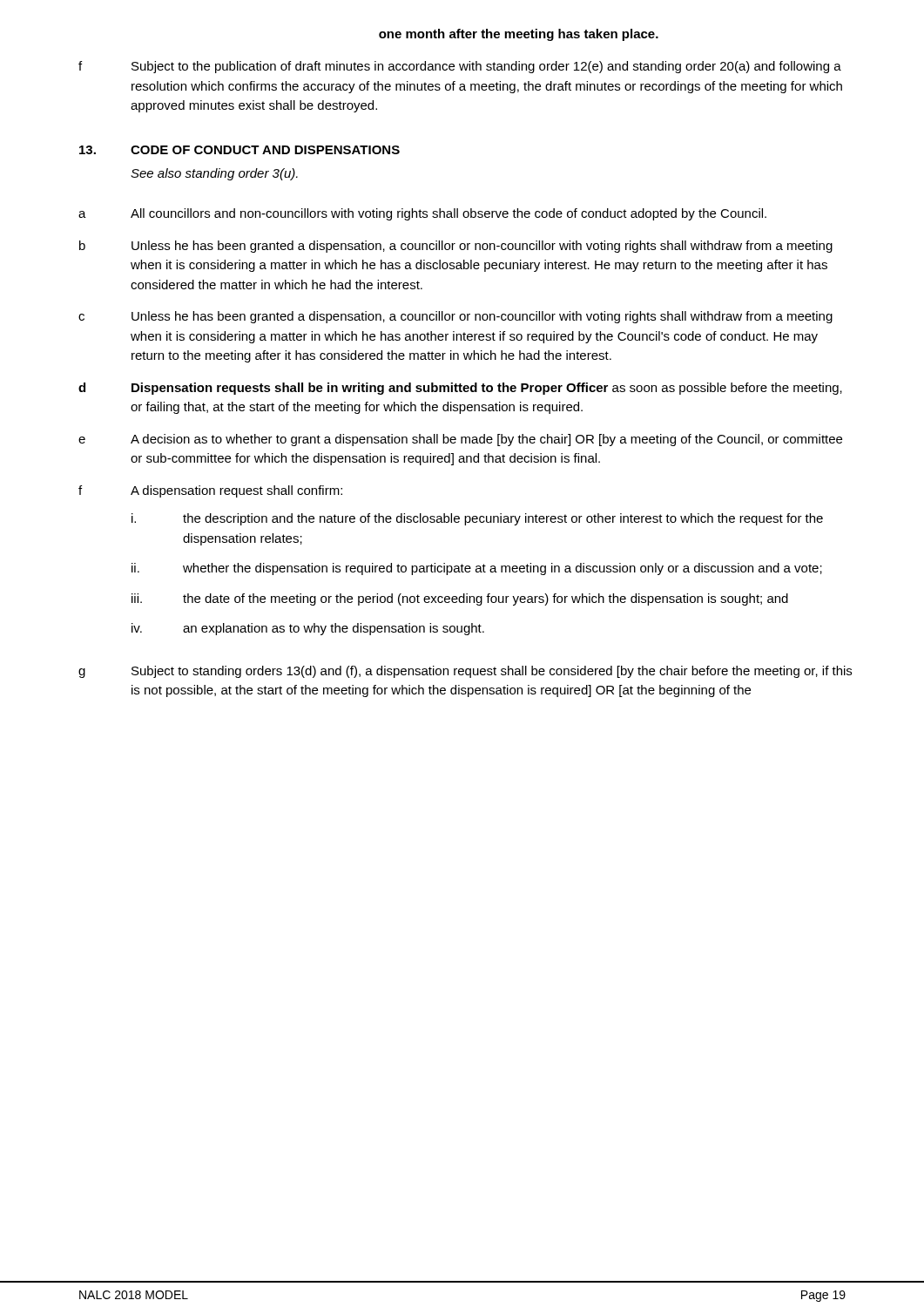Point to the block beginning "c Unless he has"
Viewport: 924px width, 1307px height.
[x=466, y=336]
